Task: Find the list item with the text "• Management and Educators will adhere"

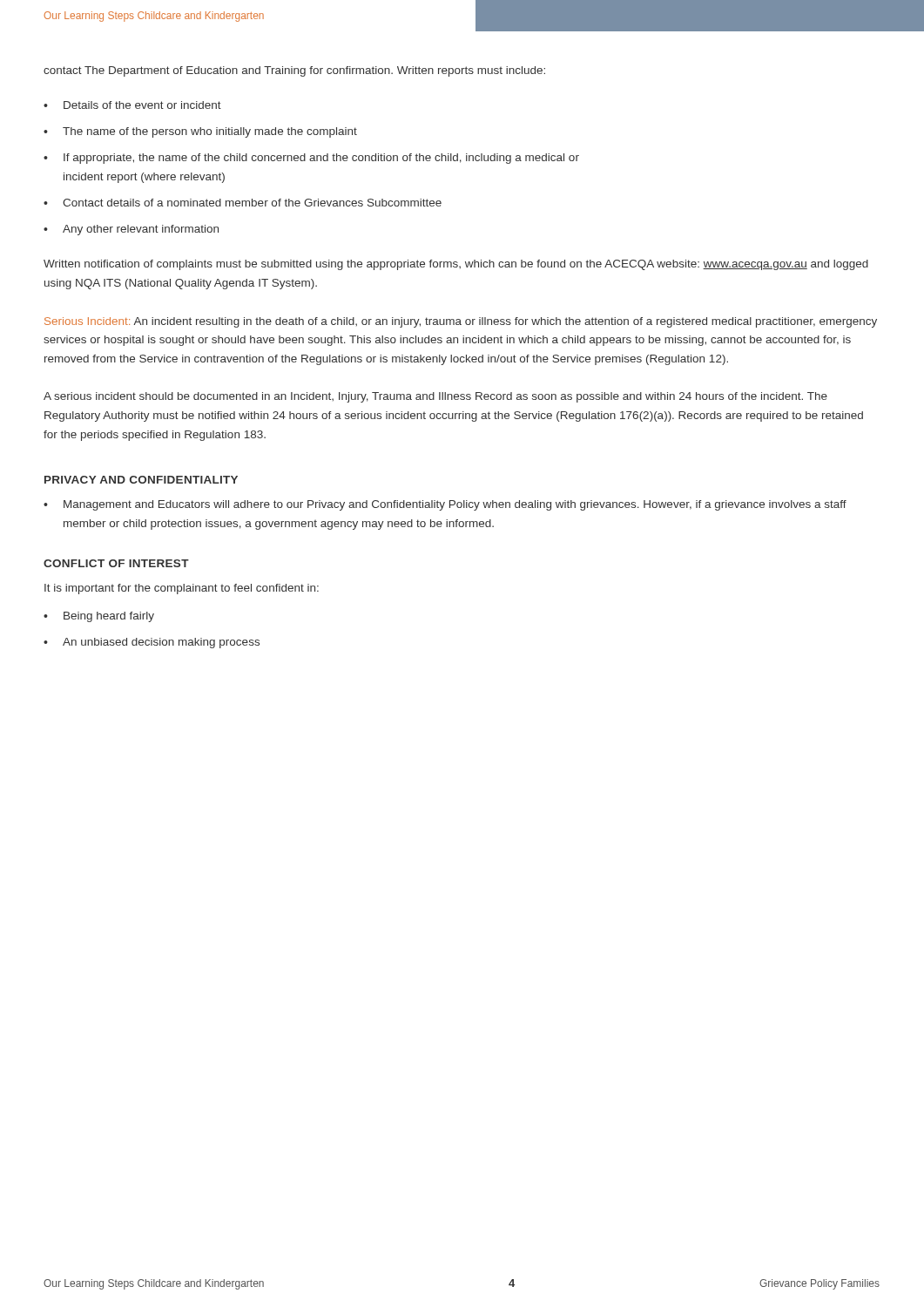Action: click(x=462, y=514)
